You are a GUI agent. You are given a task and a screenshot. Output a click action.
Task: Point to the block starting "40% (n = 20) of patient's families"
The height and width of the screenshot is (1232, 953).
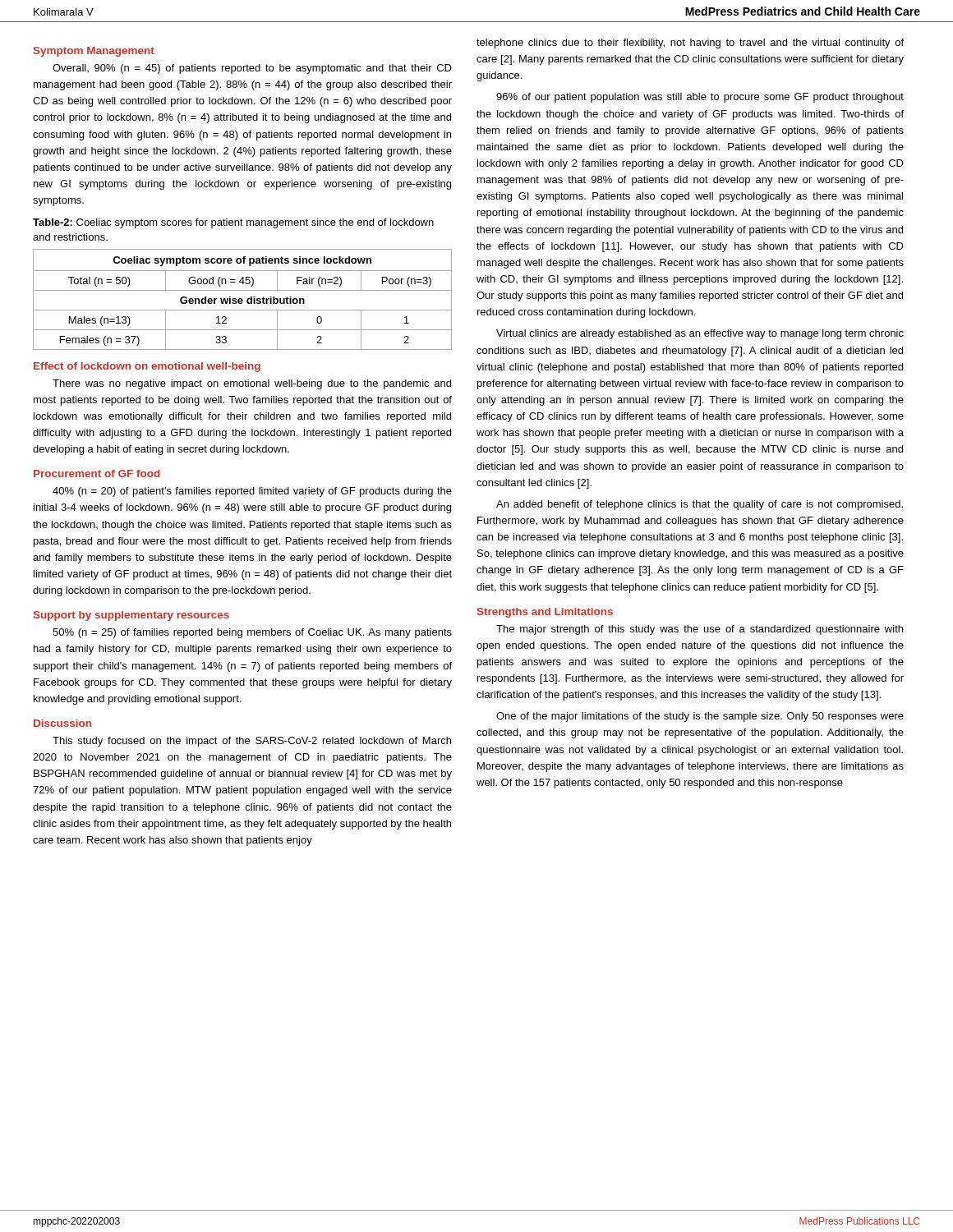tap(242, 541)
